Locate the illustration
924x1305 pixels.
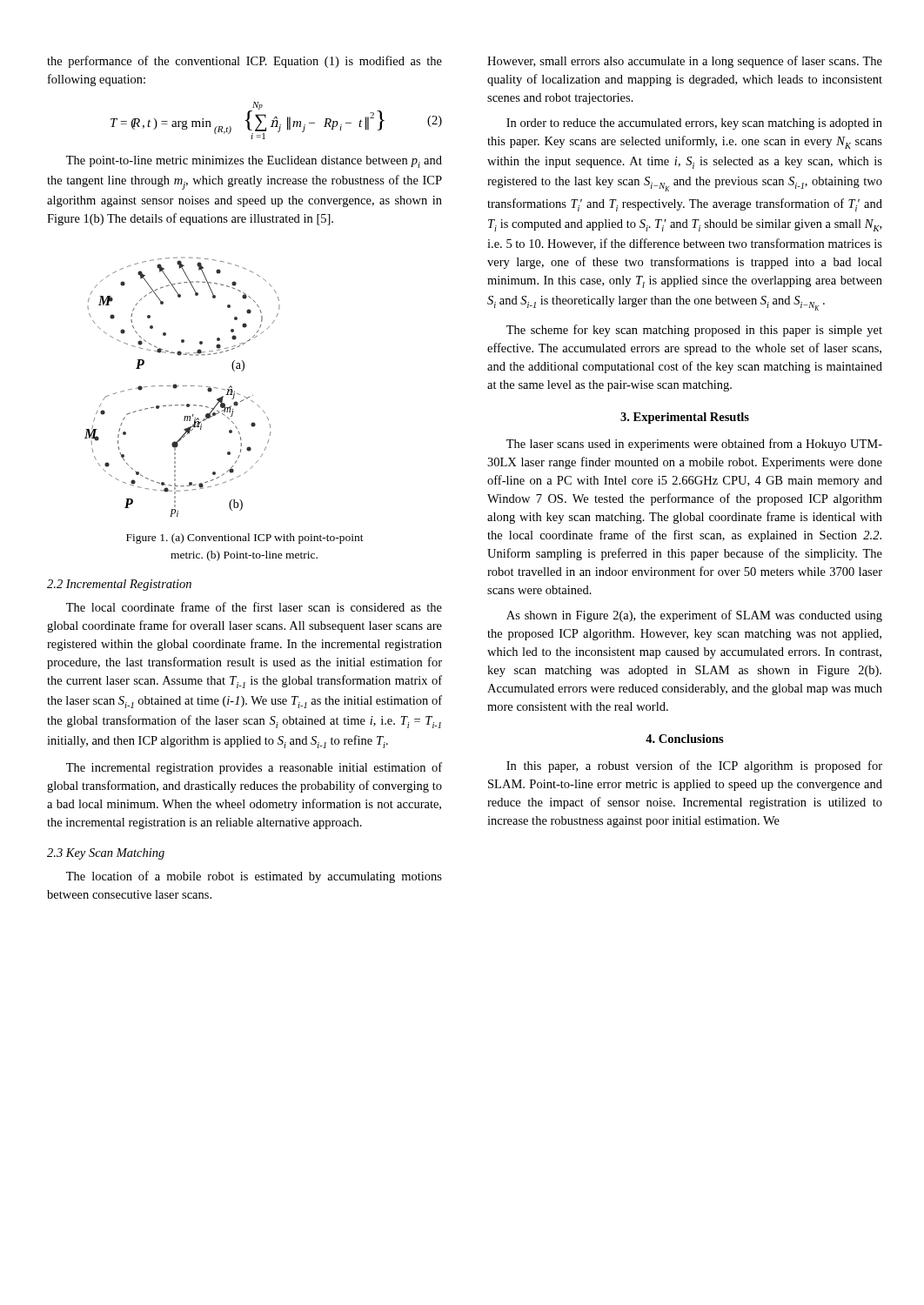pos(244,382)
